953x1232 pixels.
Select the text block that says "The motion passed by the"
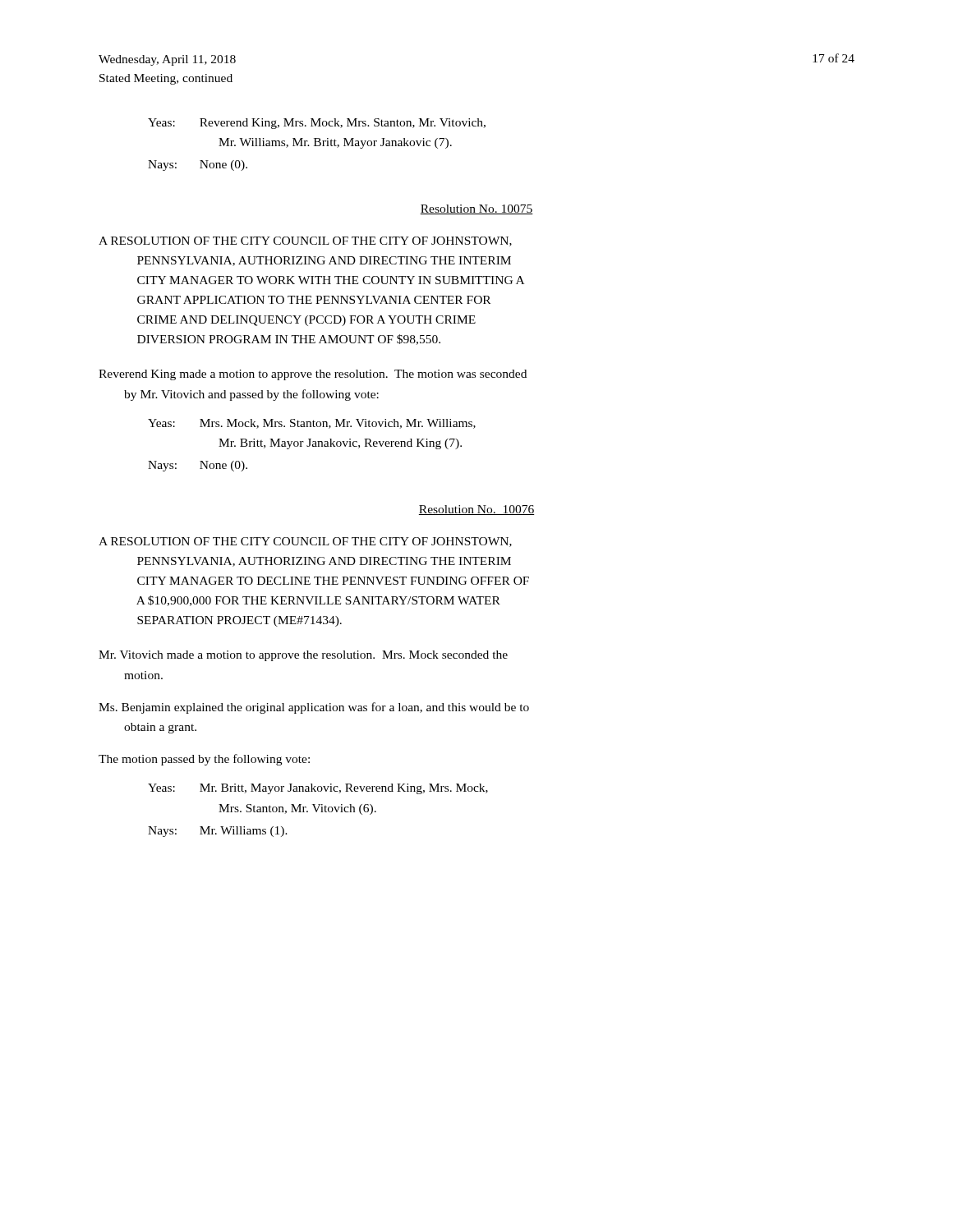click(205, 759)
